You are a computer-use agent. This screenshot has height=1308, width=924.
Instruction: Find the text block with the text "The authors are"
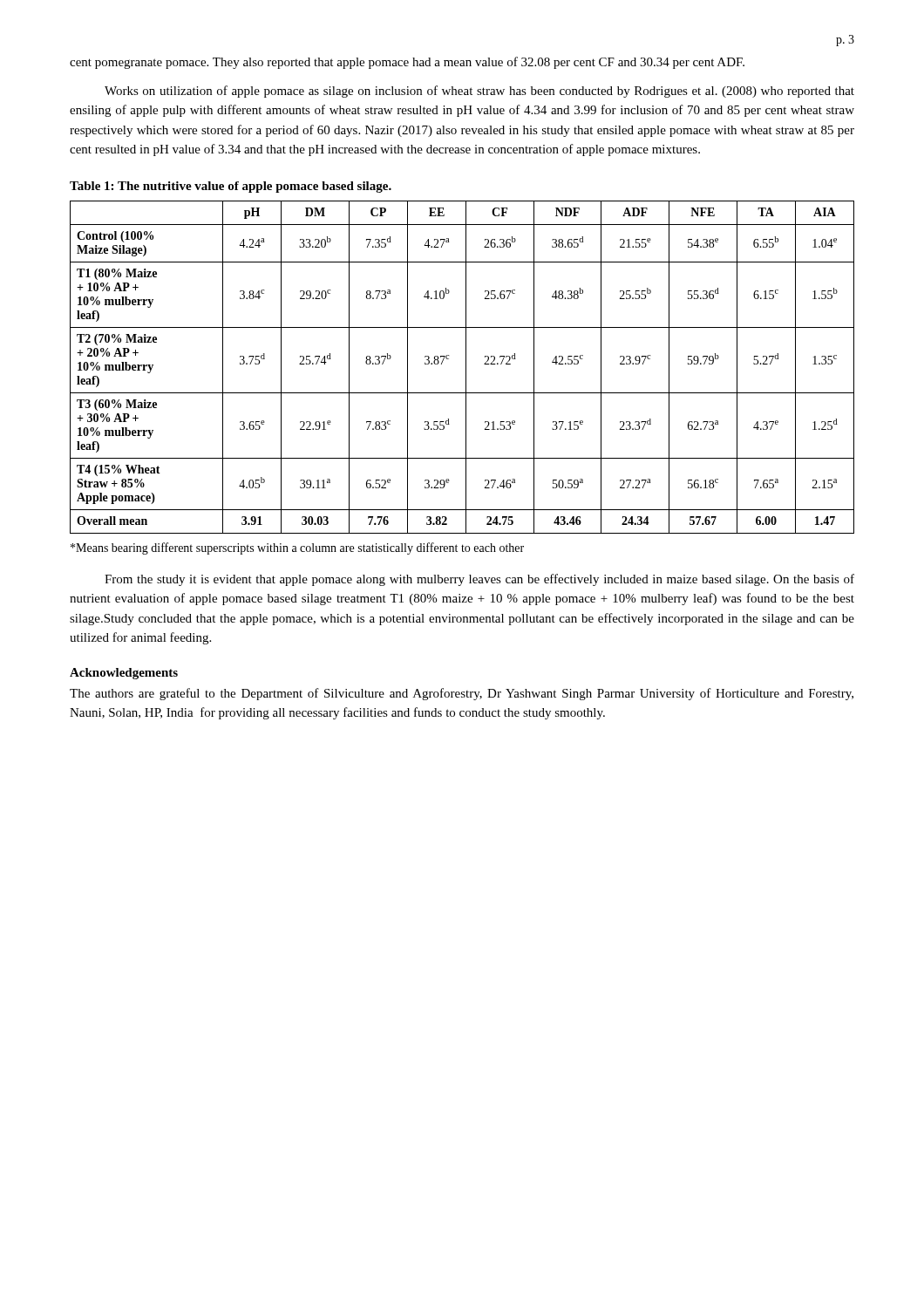[x=462, y=703]
